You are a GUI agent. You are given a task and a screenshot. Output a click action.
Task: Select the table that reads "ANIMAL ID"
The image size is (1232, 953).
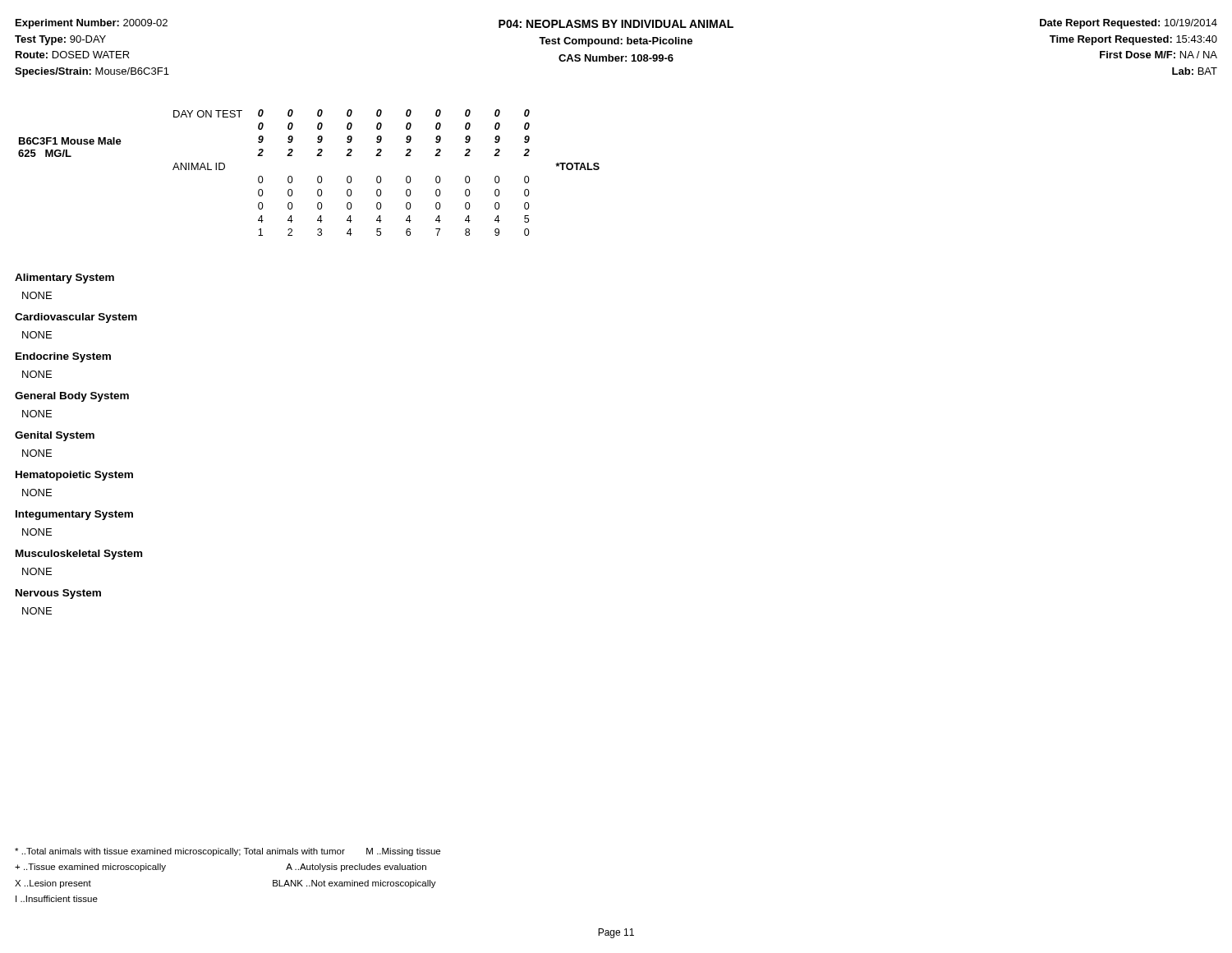coord(314,173)
